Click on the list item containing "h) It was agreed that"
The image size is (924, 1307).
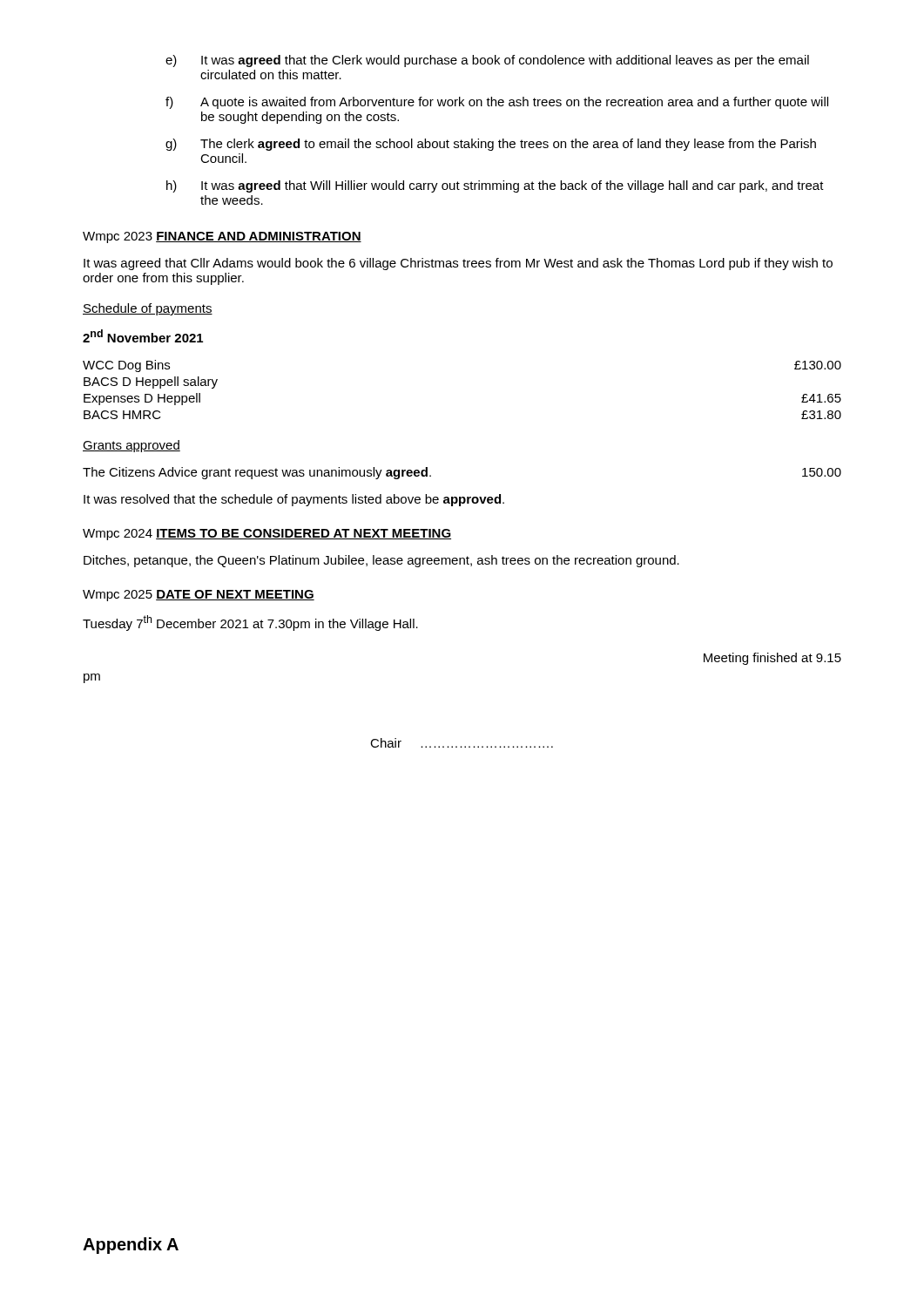point(503,193)
